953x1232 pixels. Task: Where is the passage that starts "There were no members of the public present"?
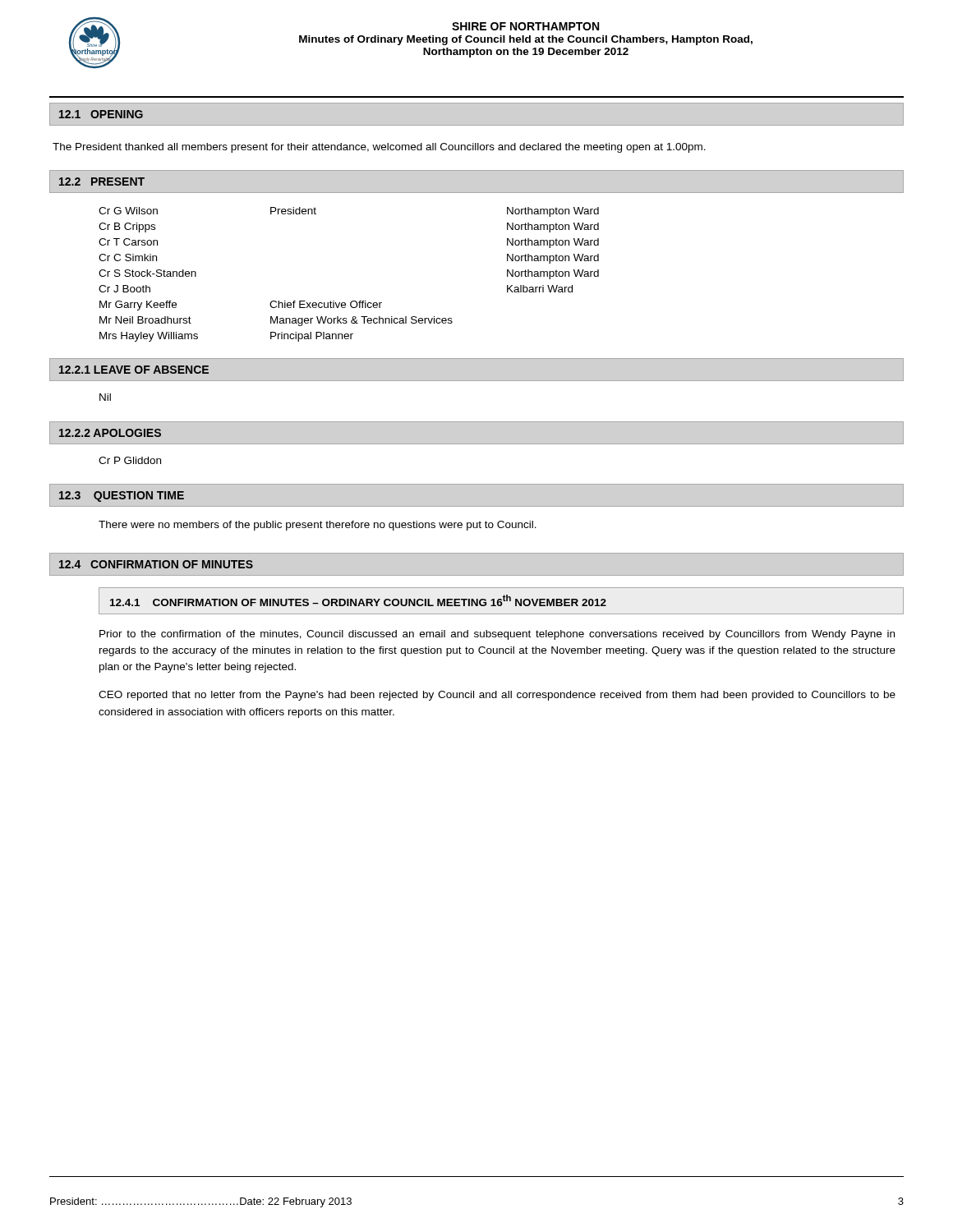(x=318, y=524)
